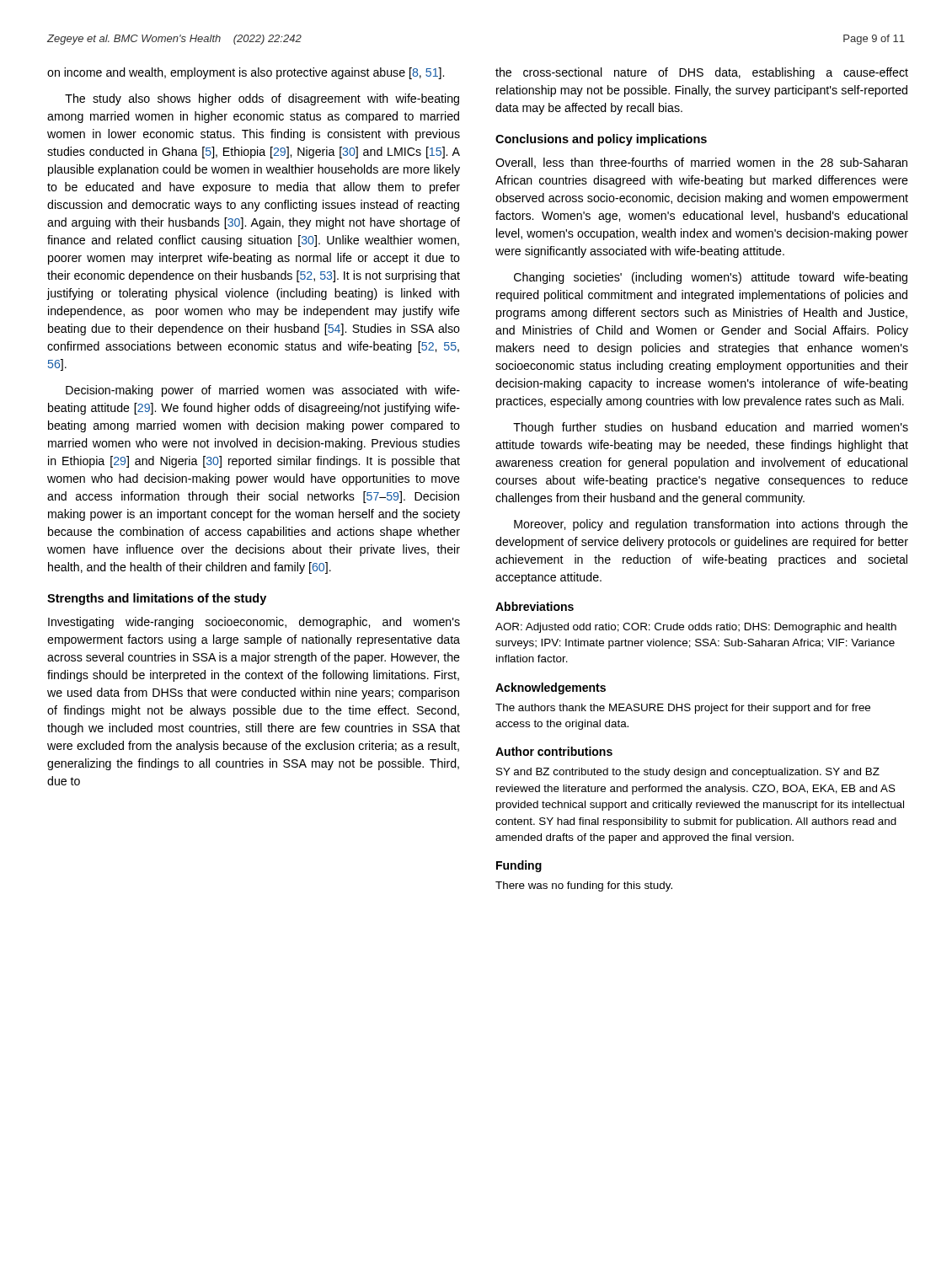
Task: Point to the region starting "Investigating wide-ranging socioeconomic, demographic, and women's empowerment"
Action: click(254, 702)
